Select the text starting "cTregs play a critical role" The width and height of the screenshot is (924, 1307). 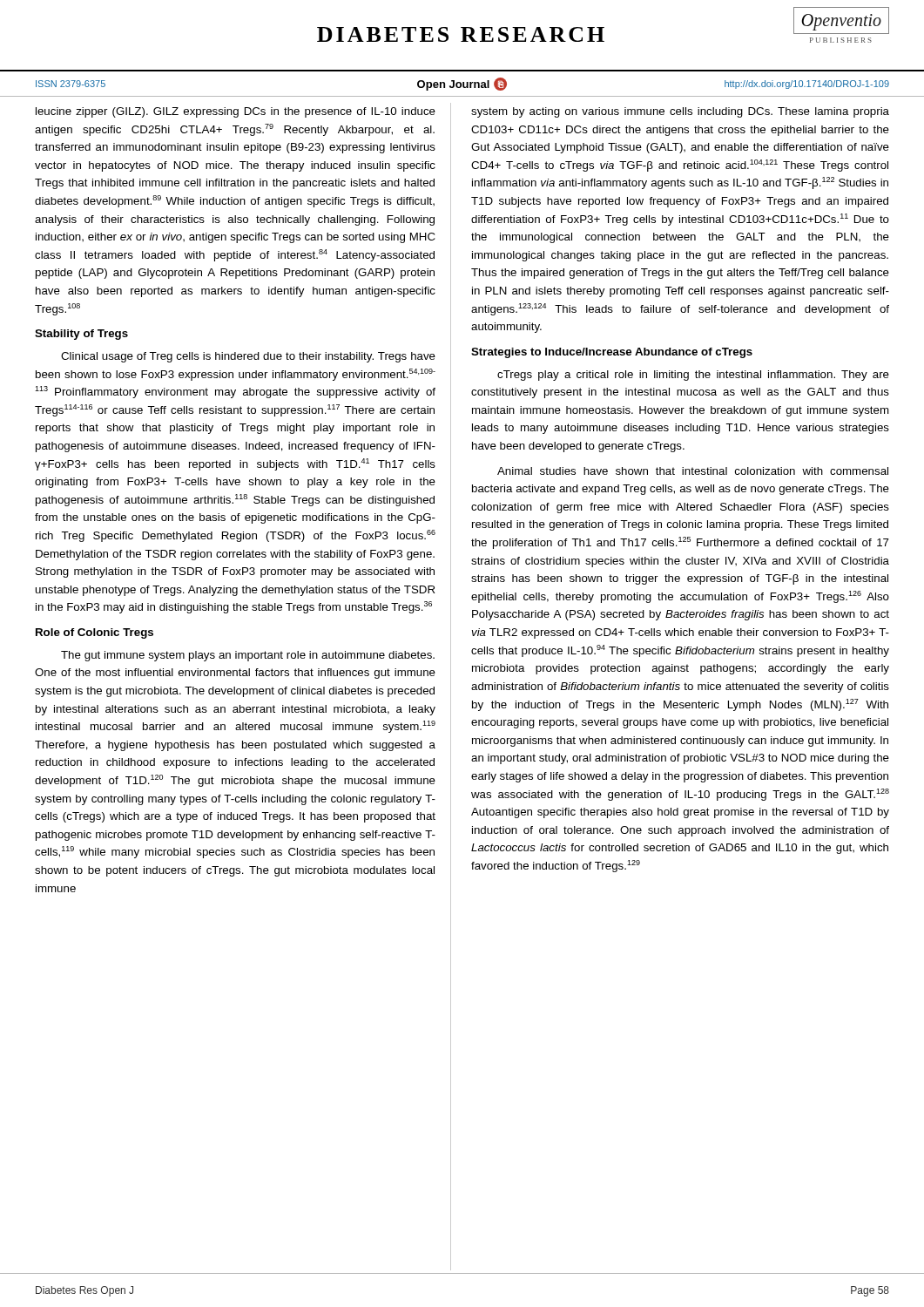pyautogui.click(x=680, y=620)
